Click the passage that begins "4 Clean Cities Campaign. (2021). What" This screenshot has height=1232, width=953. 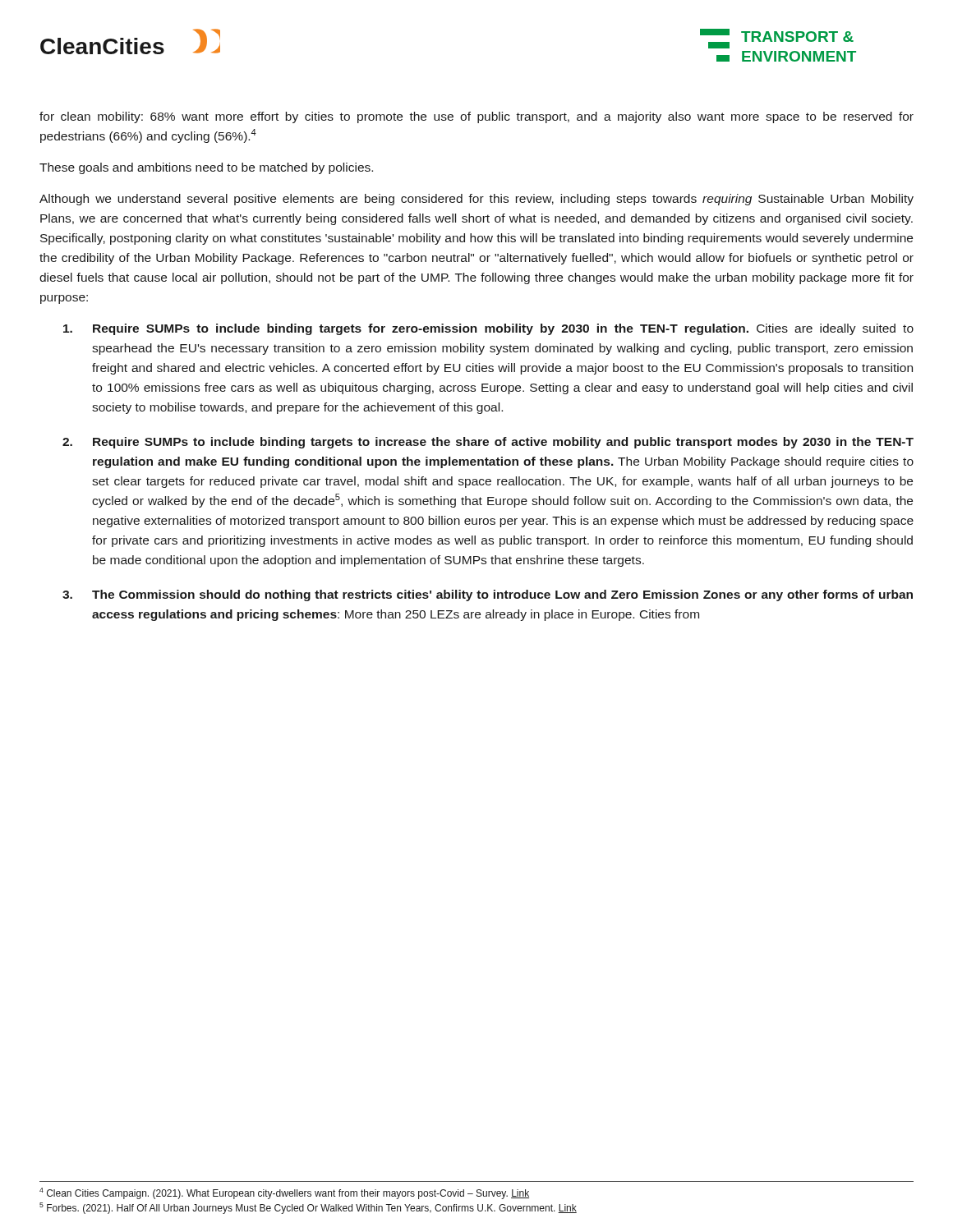[x=284, y=1193]
